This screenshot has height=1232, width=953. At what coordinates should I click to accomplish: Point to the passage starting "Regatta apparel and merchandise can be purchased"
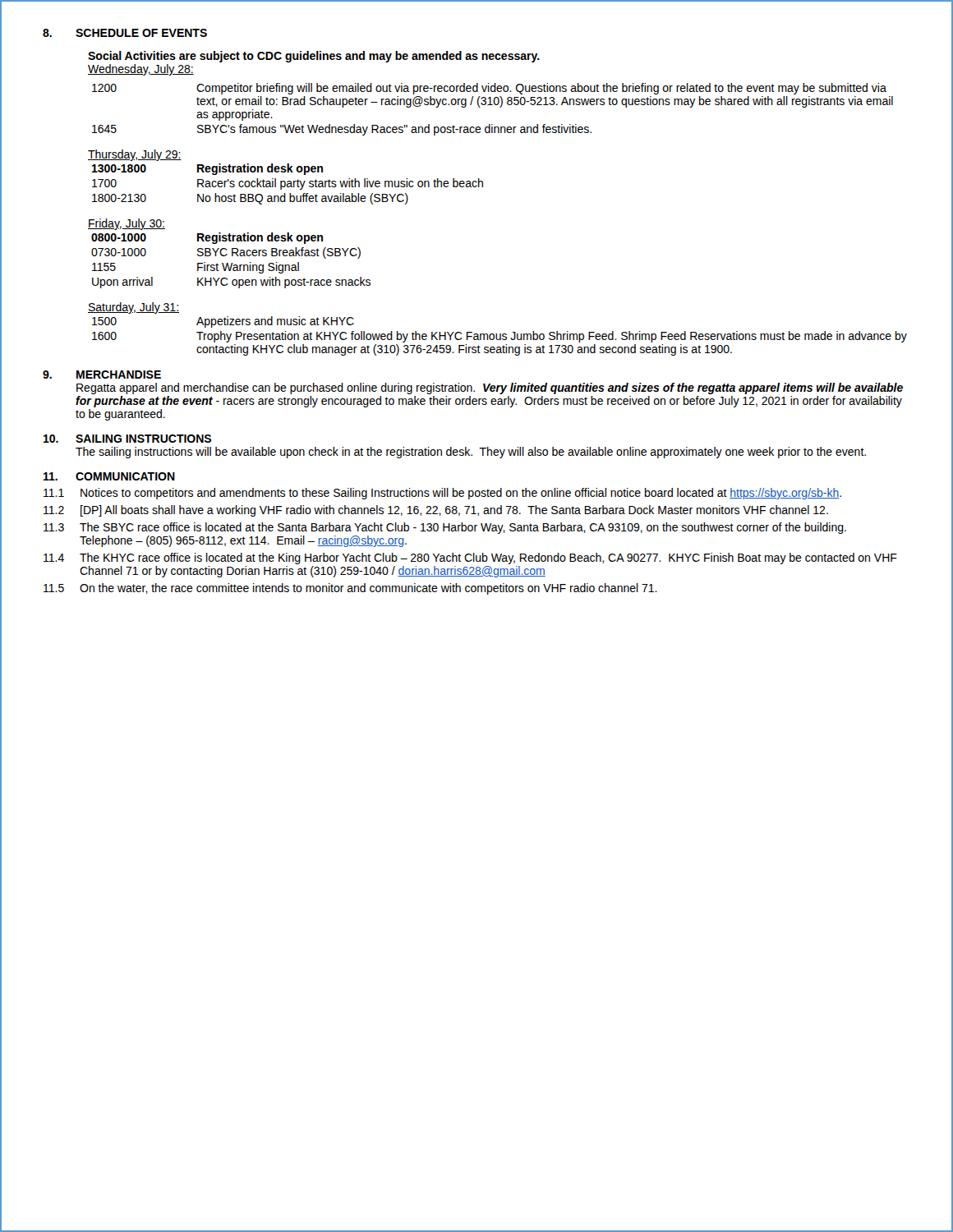pos(489,401)
